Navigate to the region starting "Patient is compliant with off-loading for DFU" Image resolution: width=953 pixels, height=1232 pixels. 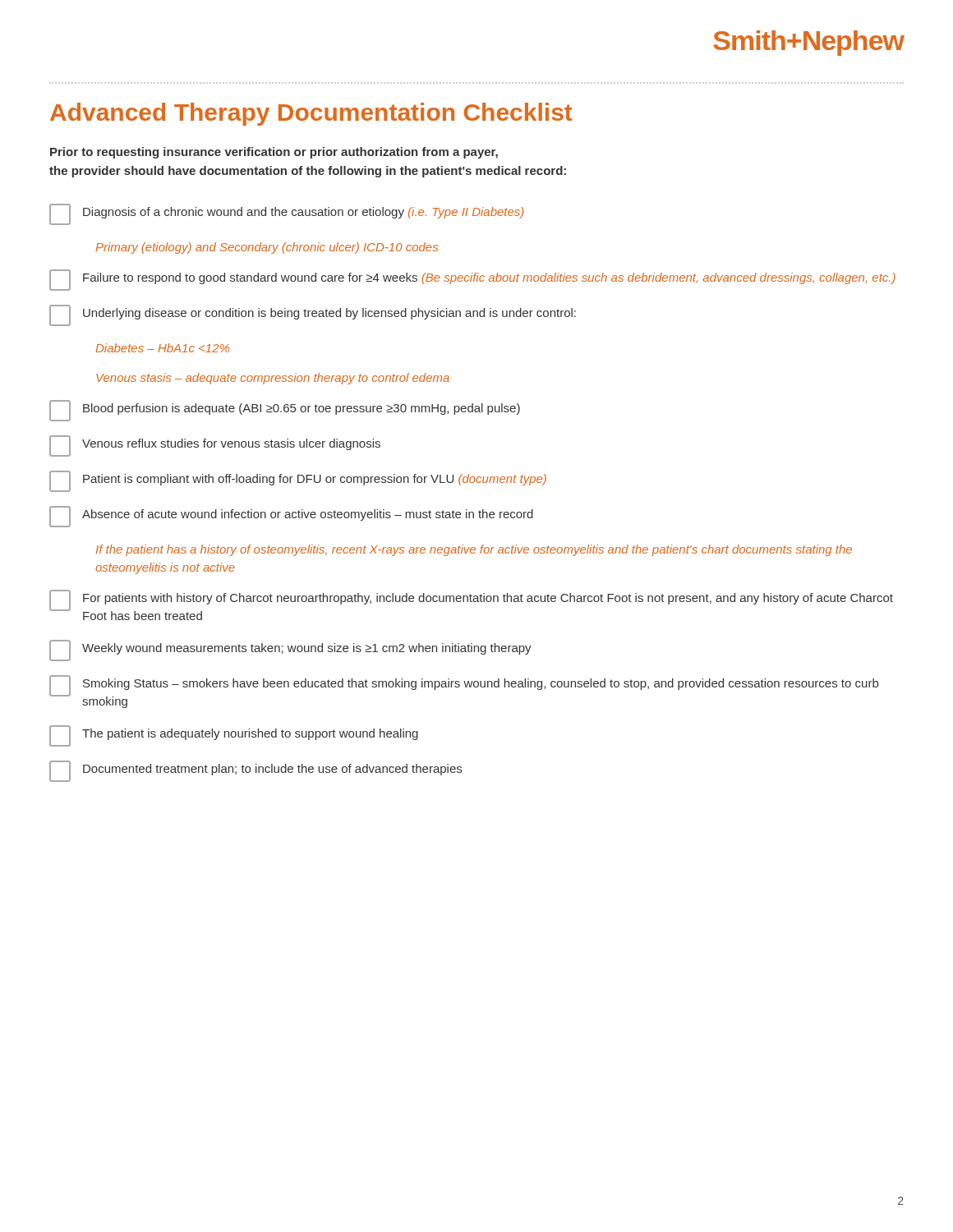(x=476, y=480)
